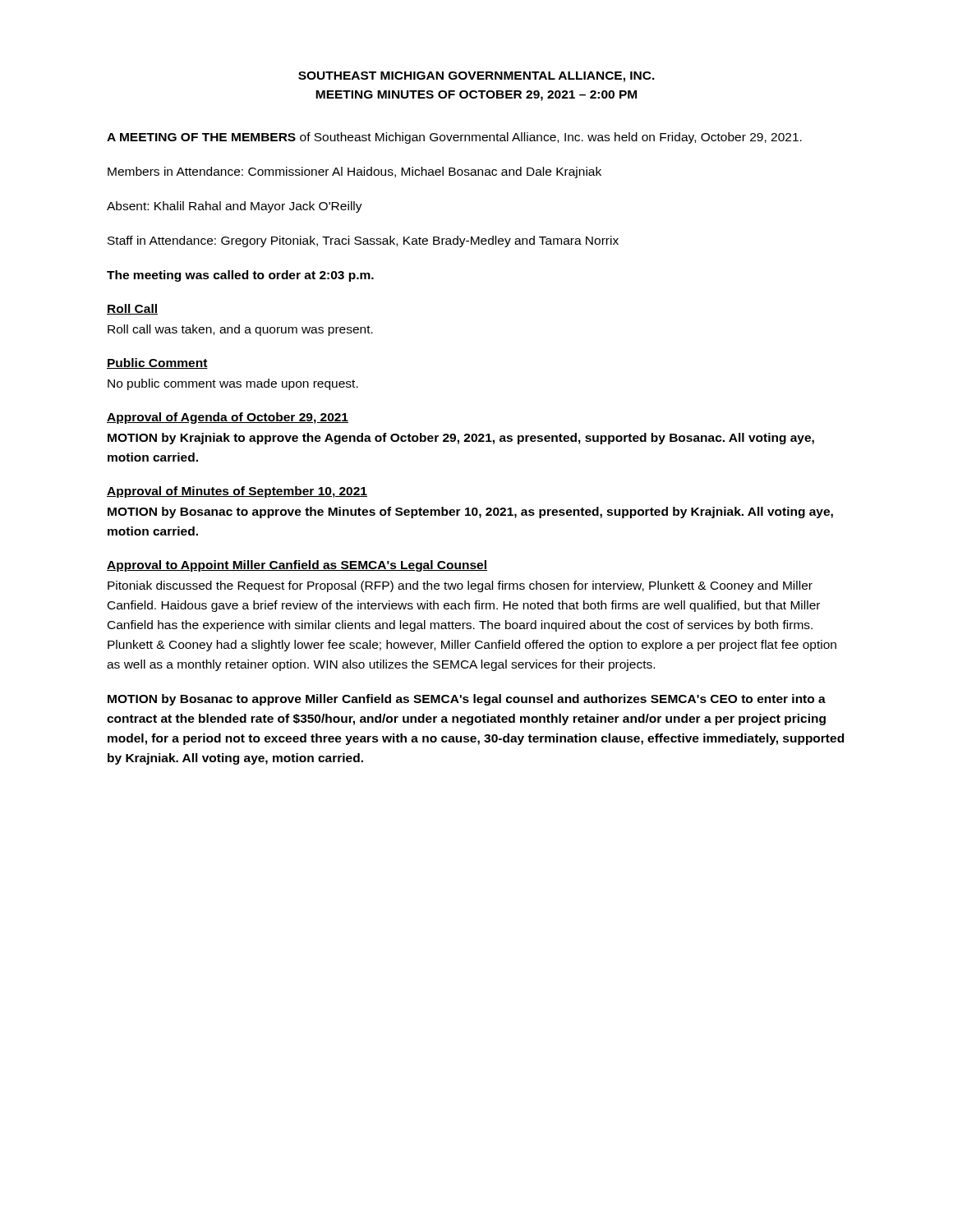Find the text block that reads "A MEETING OF THE MEMBERS of"
The width and height of the screenshot is (953, 1232).
[x=455, y=136]
